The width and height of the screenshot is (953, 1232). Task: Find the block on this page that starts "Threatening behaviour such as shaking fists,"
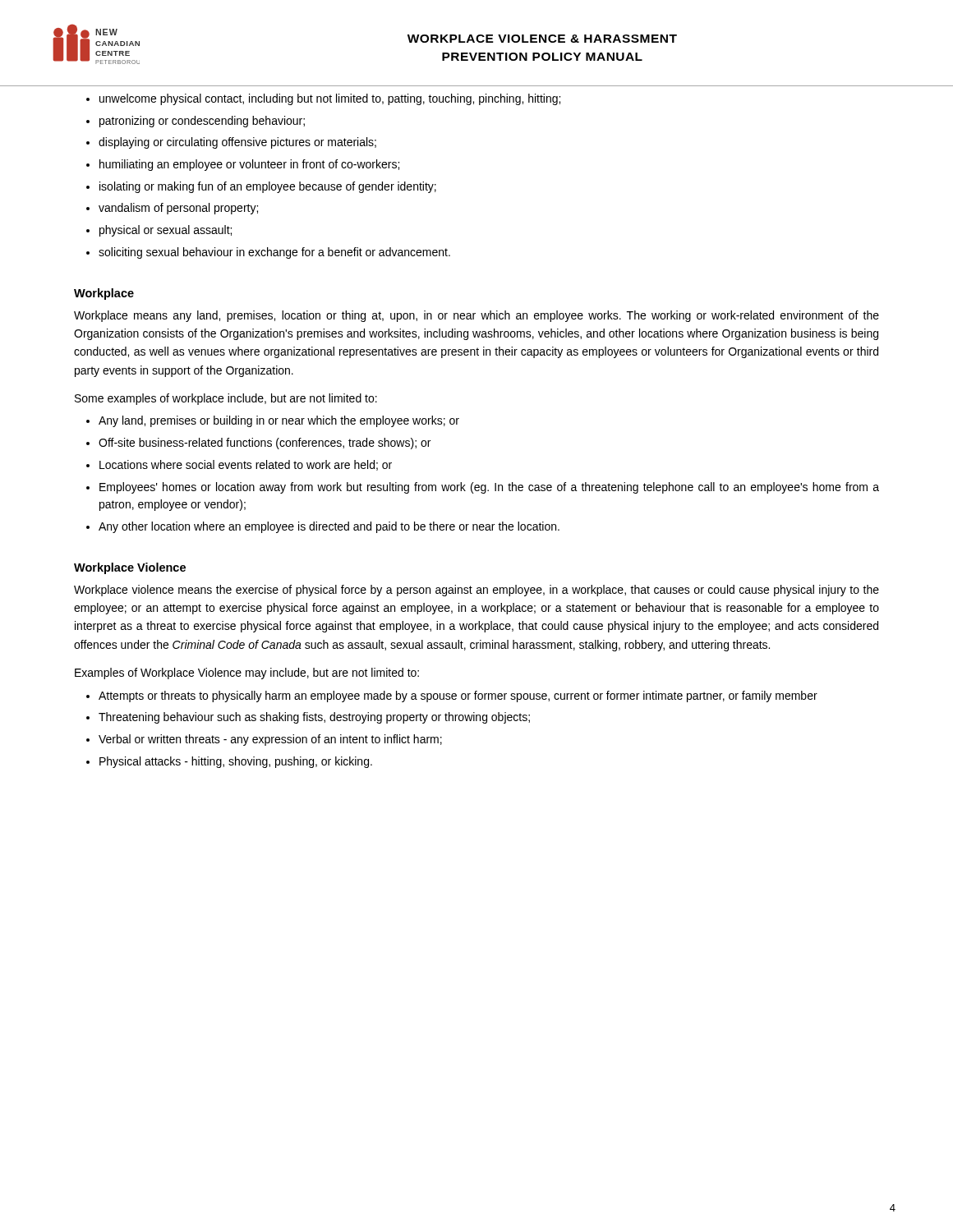point(489,718)
